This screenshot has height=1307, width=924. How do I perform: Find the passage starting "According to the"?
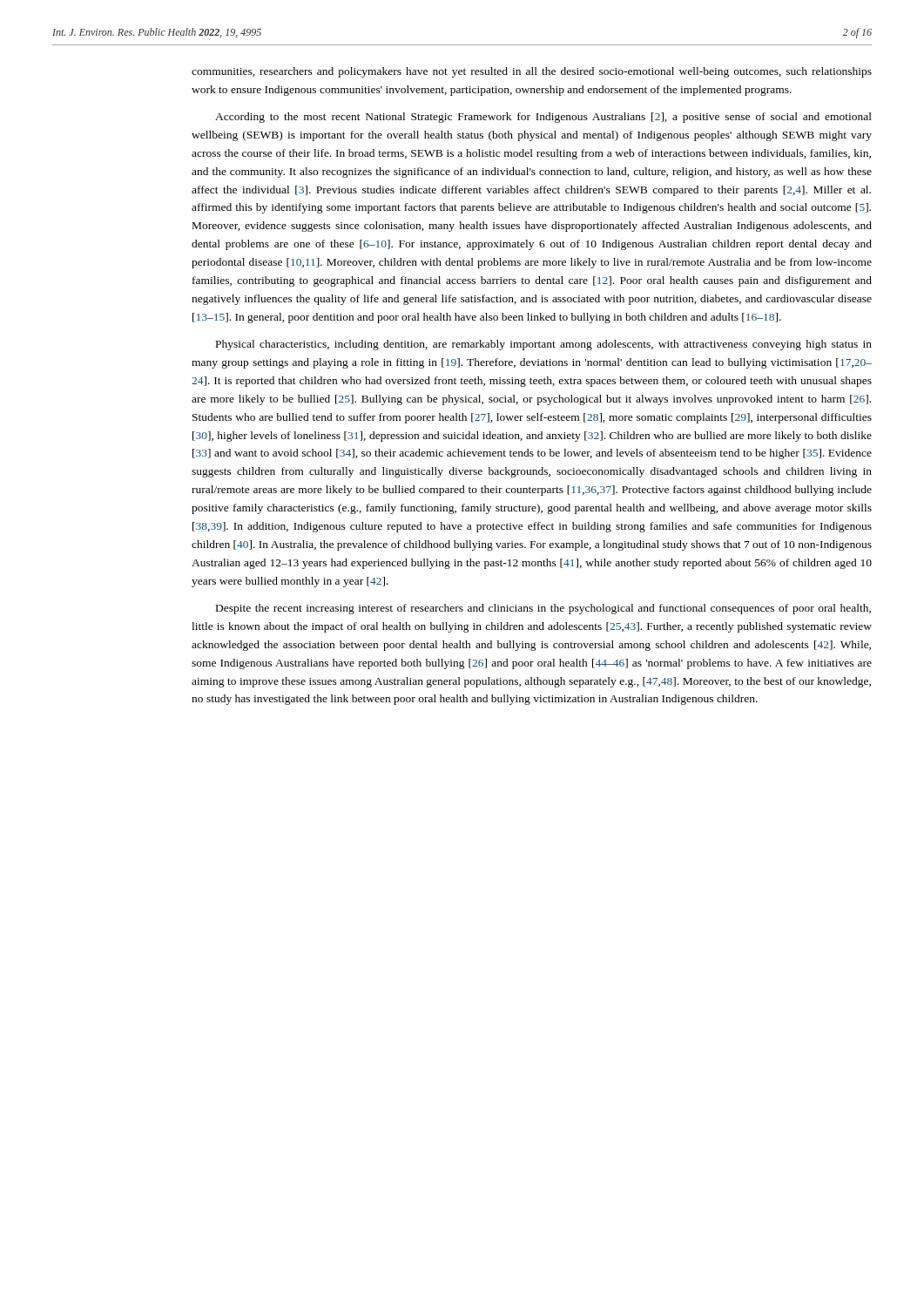tap(532, 217)
